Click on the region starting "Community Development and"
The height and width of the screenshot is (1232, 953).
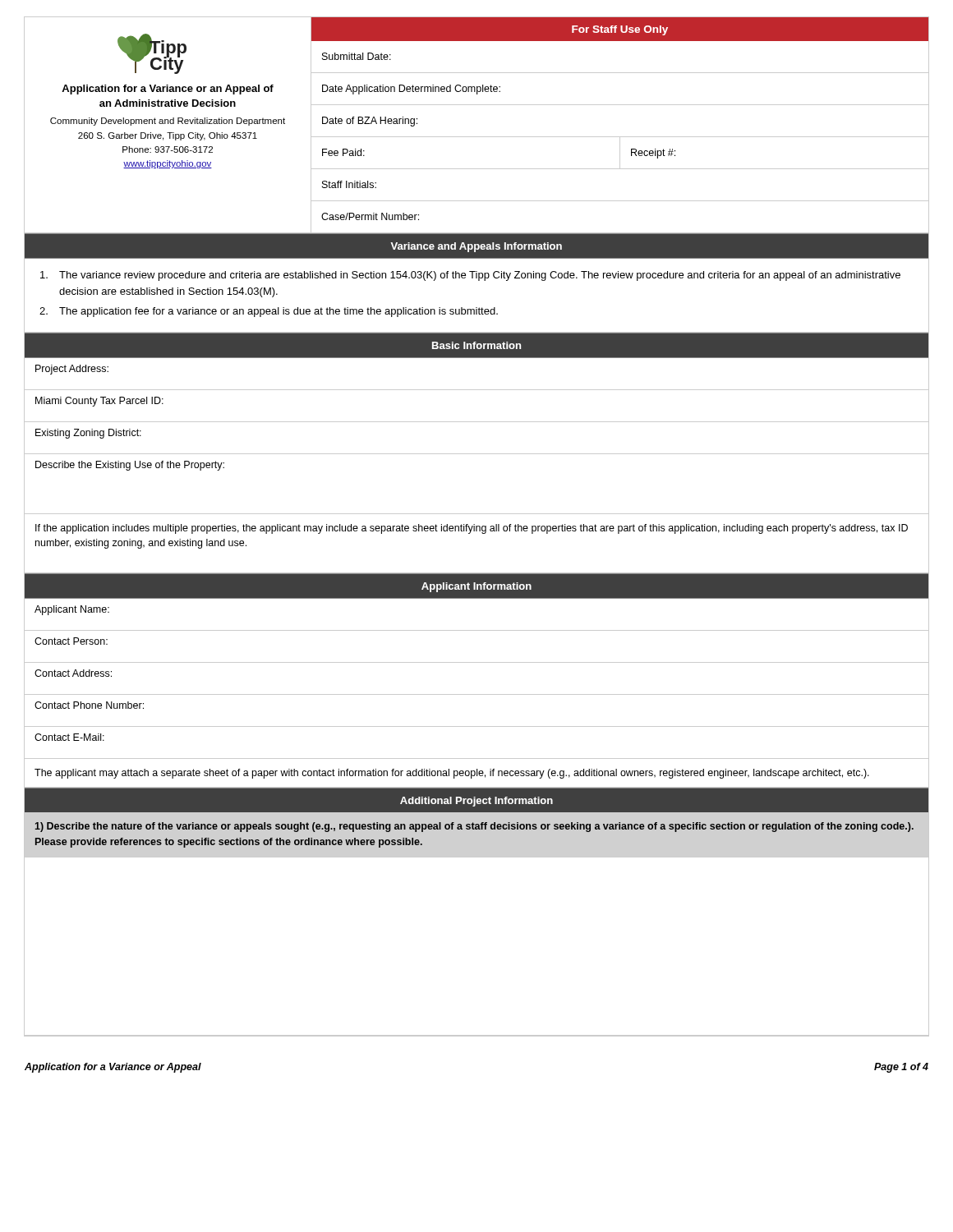[x=168, y=142]
